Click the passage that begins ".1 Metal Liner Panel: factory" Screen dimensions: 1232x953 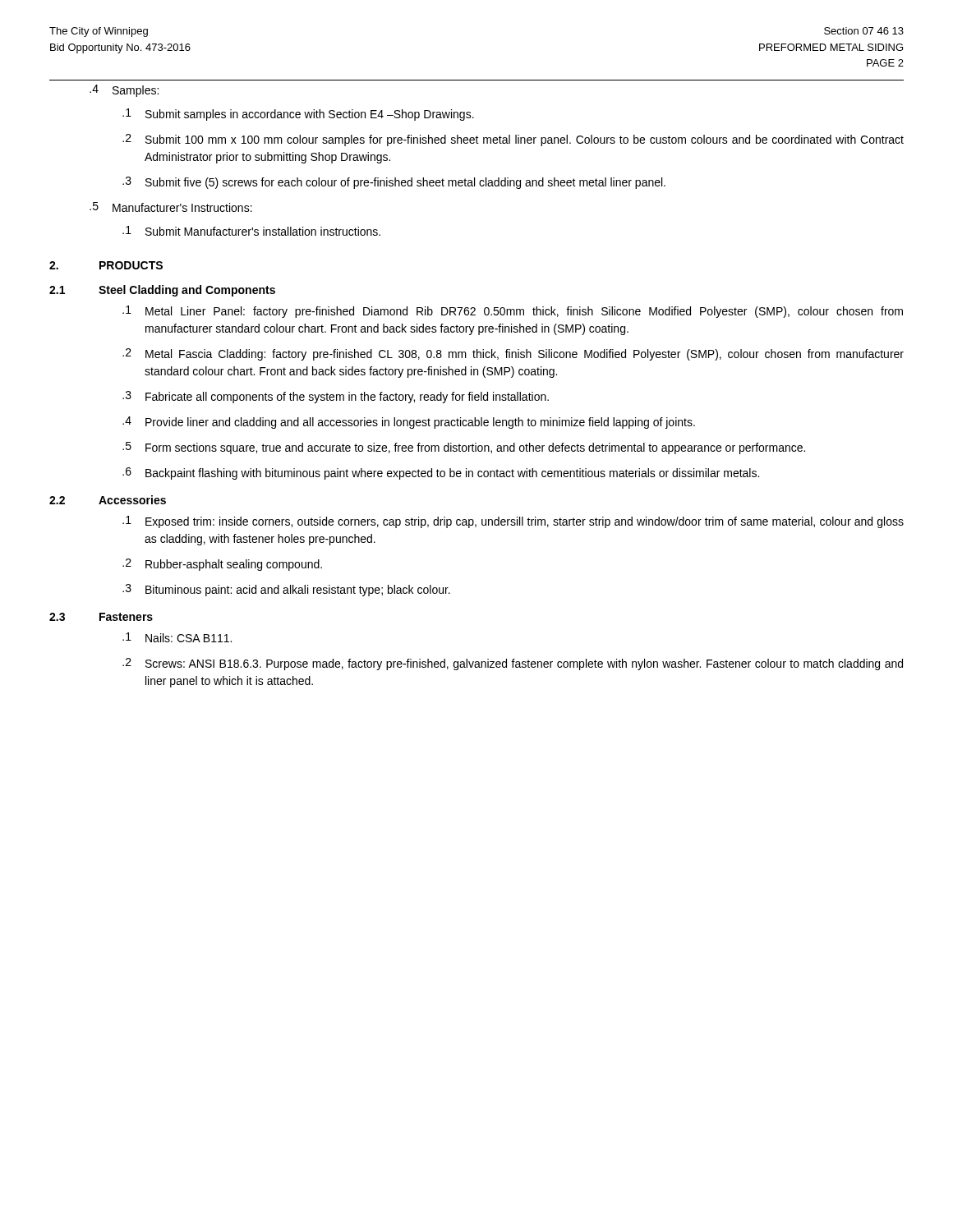click(x=501, y=320)
